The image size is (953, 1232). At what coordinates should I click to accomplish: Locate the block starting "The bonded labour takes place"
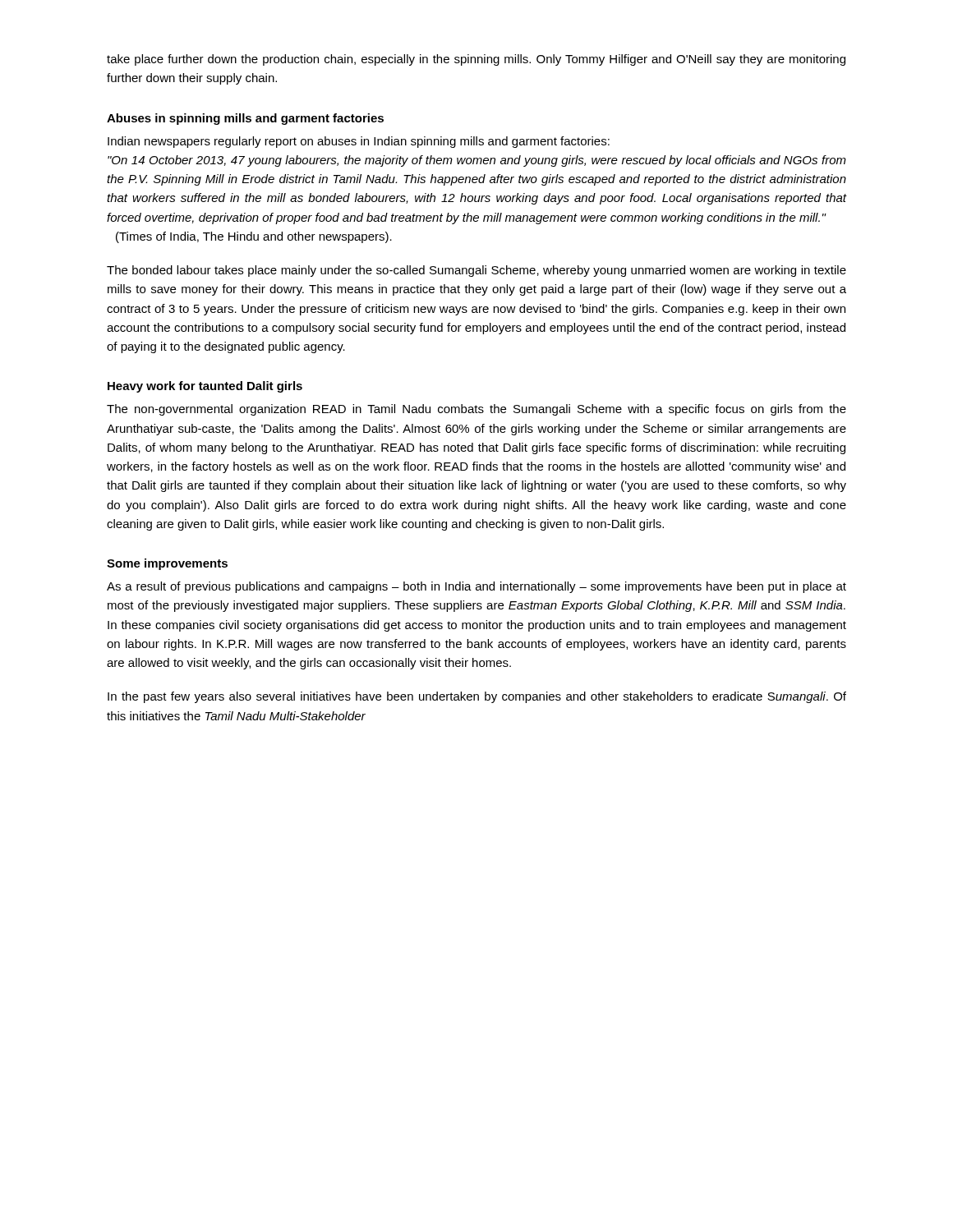476,308
